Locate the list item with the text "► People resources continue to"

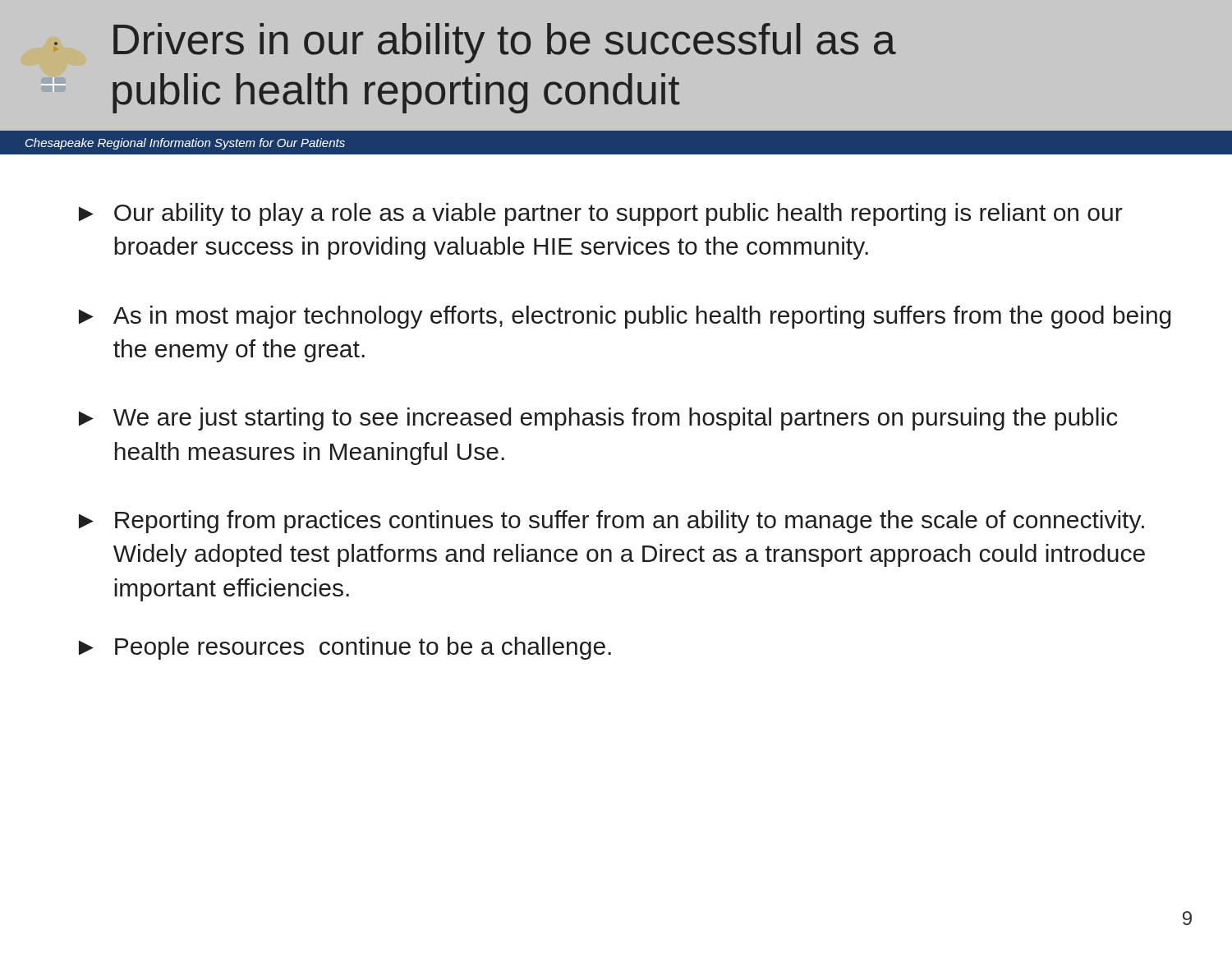coord(343,646)
